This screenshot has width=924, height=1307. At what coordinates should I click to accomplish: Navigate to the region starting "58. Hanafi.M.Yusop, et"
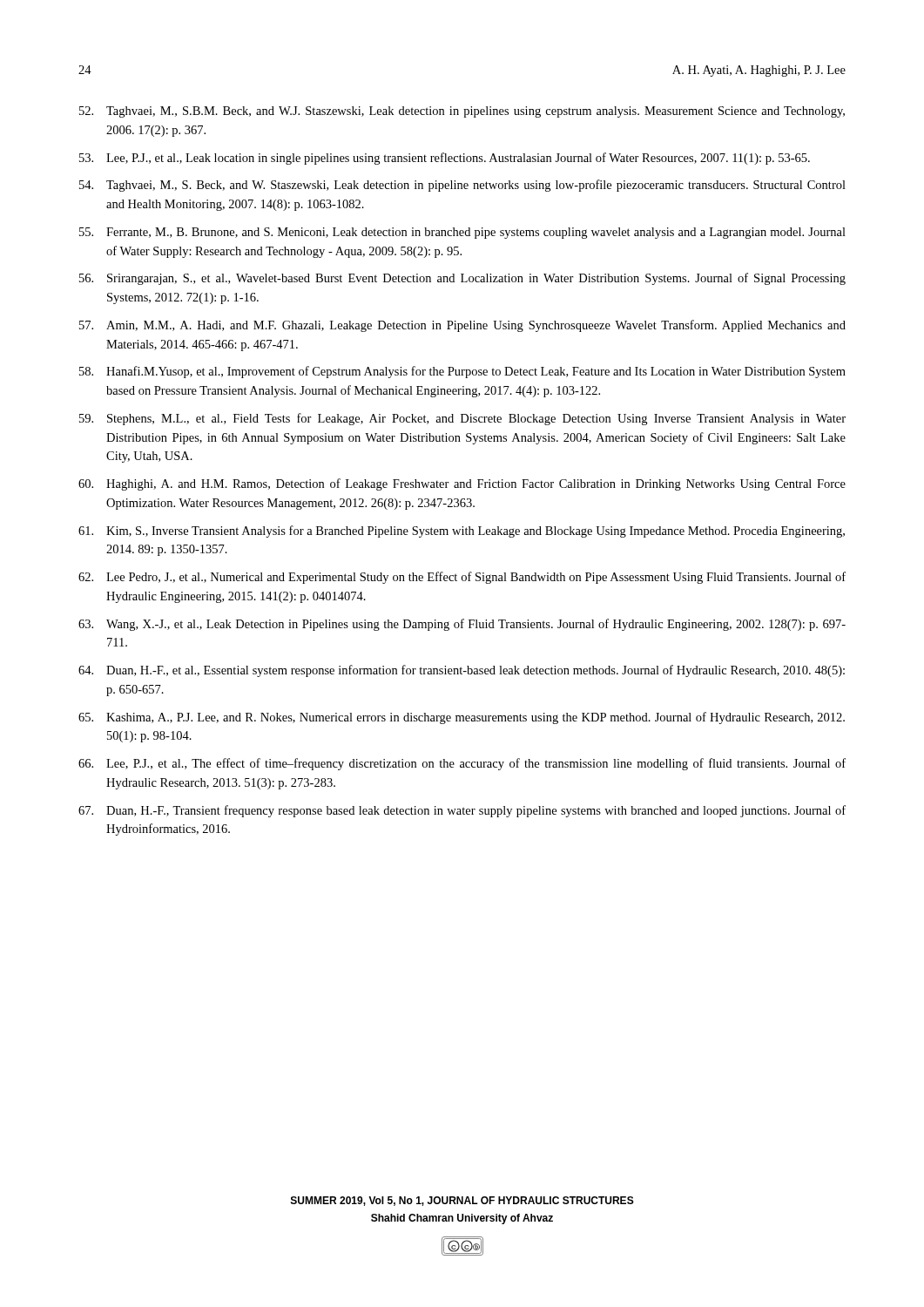(462, 382)
